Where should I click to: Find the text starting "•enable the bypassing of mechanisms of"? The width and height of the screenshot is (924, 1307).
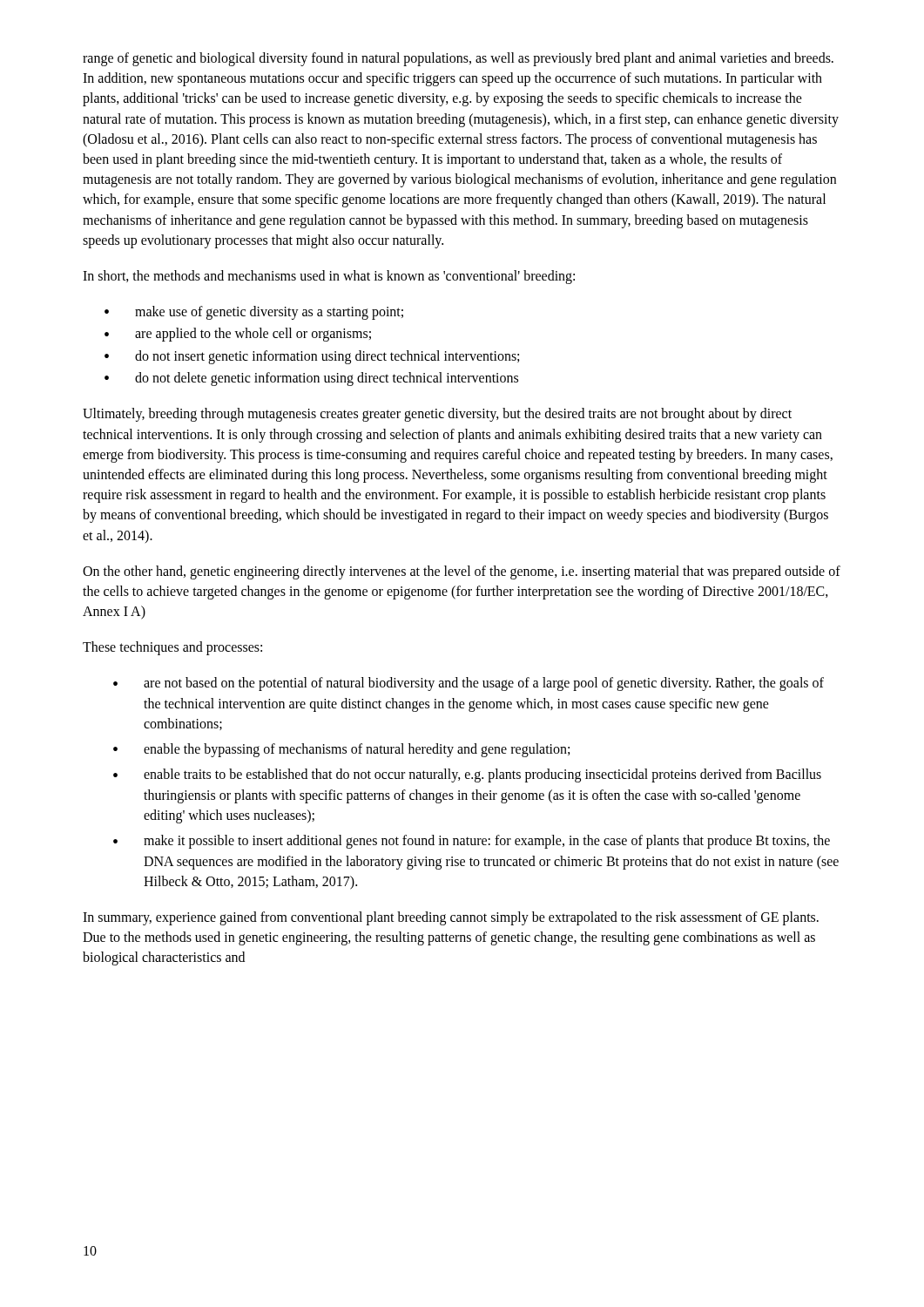click(x=342, y=750)
